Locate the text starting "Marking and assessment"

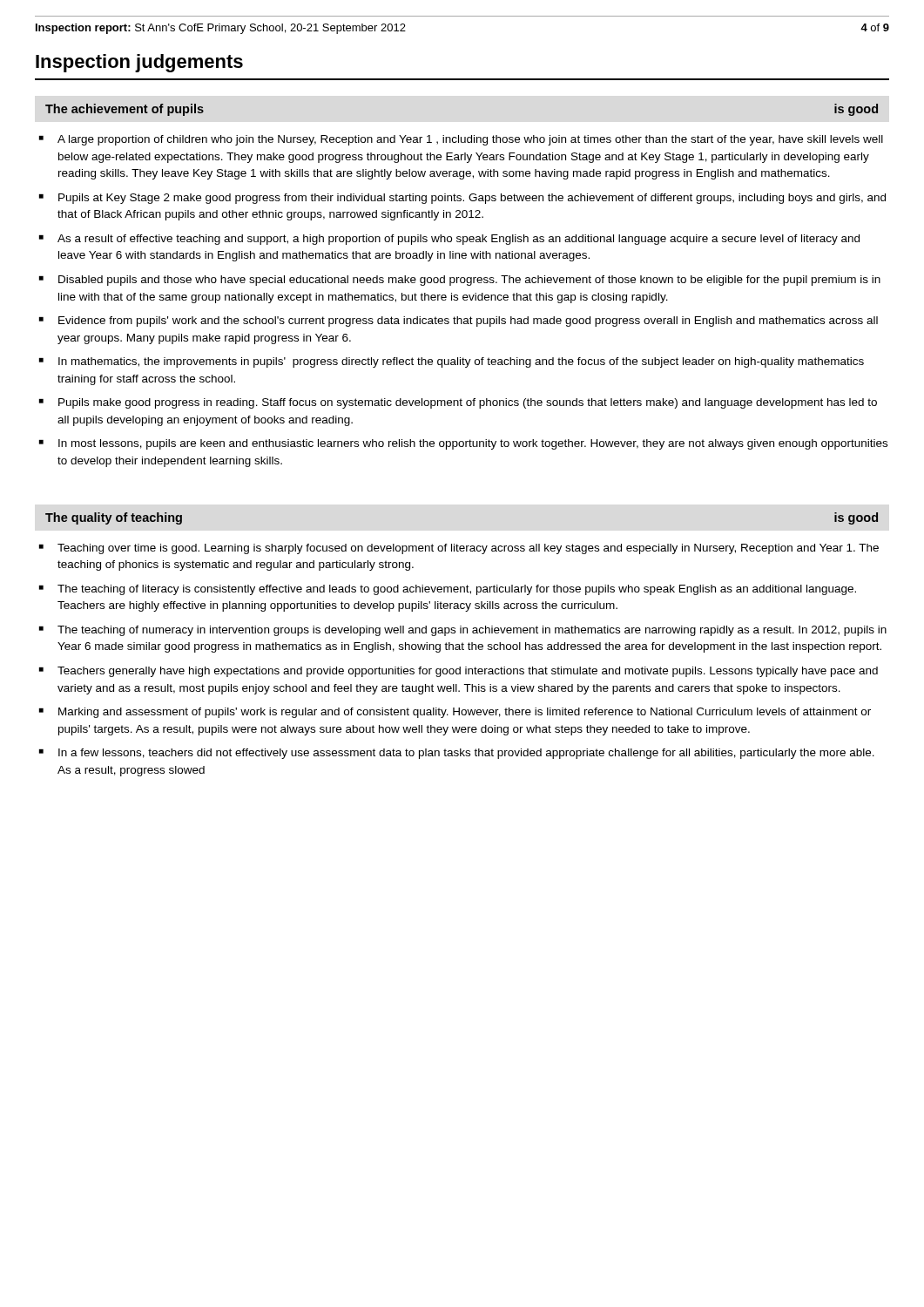tap(464, 720)
